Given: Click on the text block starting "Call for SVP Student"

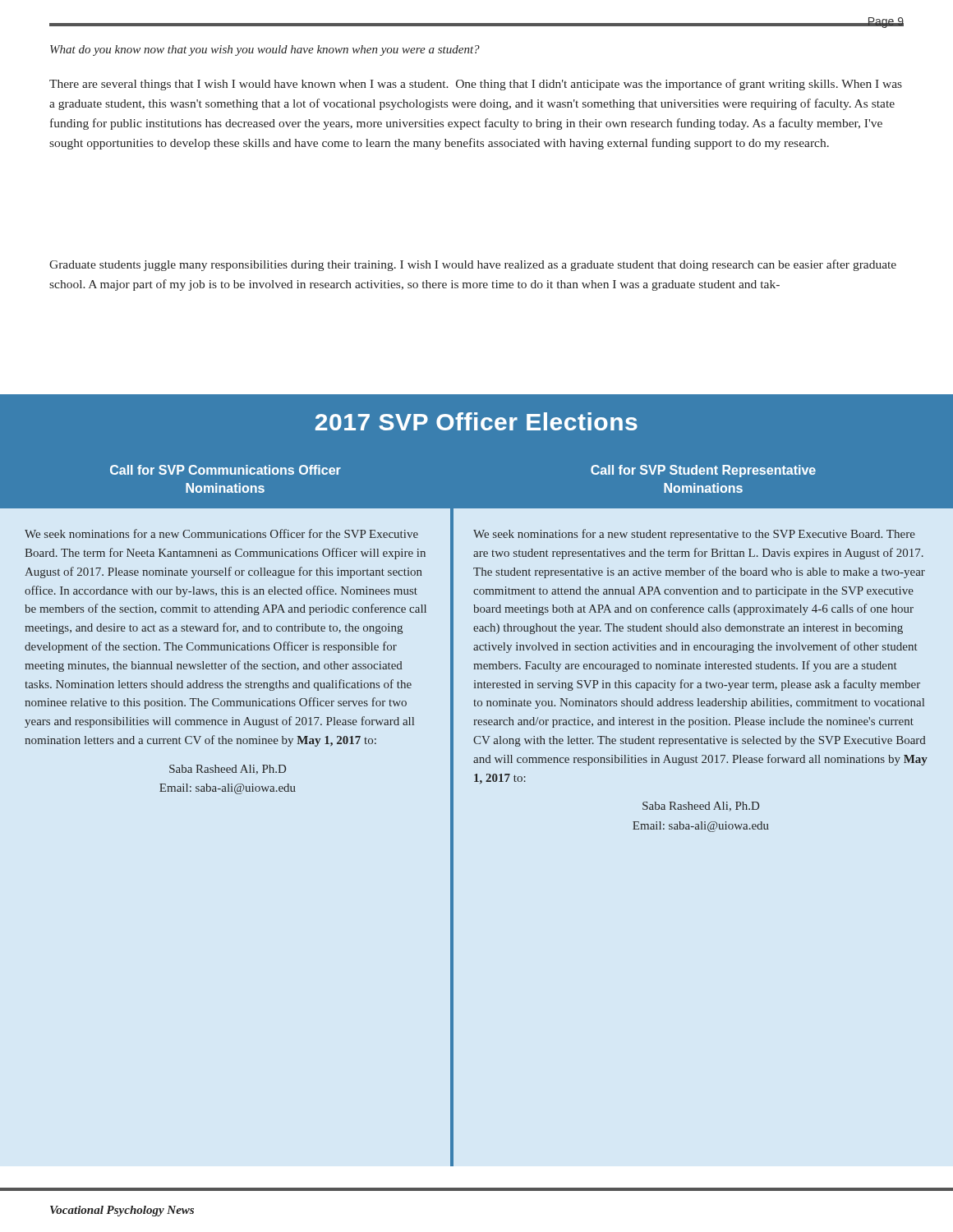Looking at the screenshot, I should (x=703, y=479).
